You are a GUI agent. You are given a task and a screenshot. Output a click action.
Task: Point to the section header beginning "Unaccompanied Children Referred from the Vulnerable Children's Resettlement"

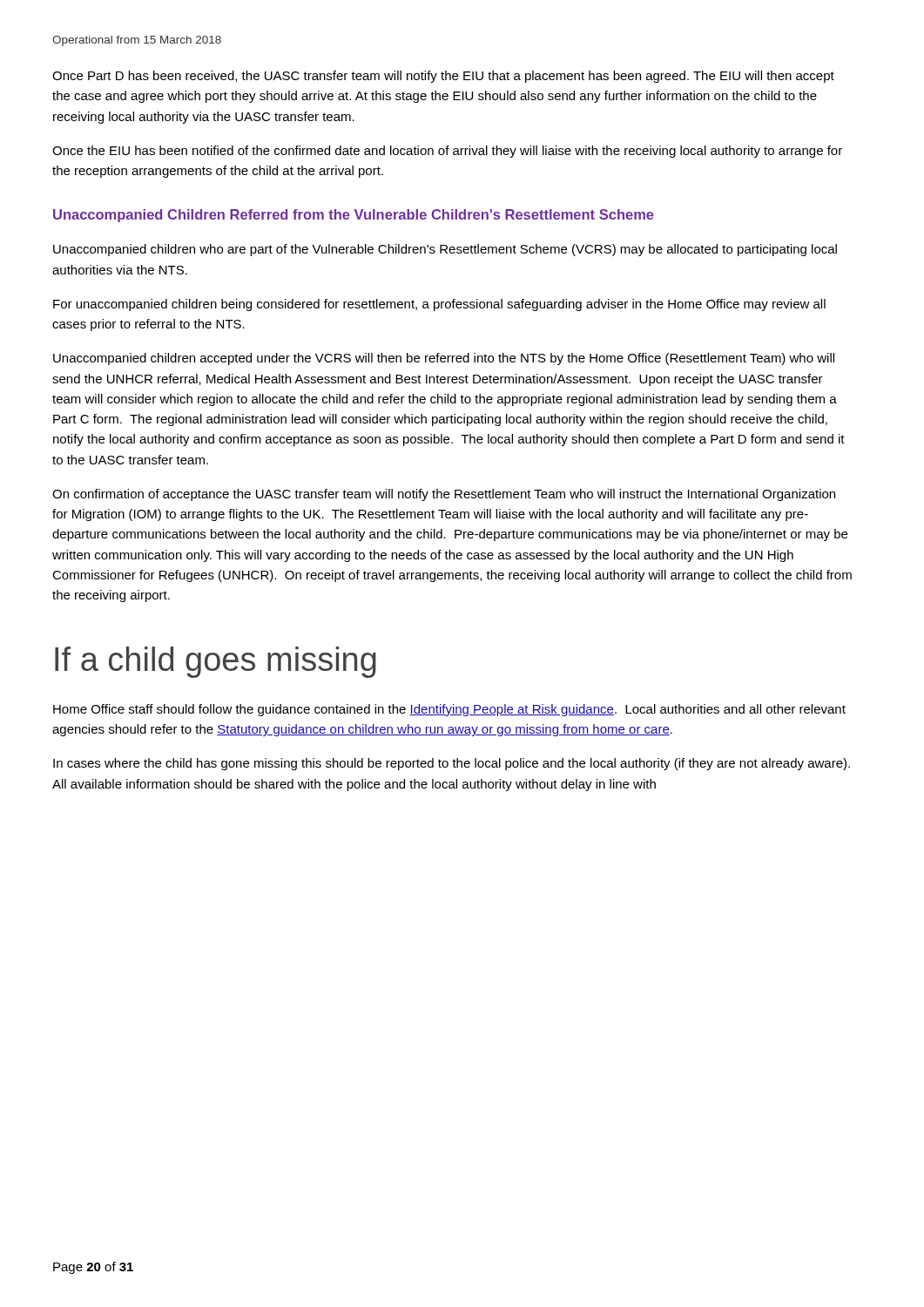tap(353, 215)
